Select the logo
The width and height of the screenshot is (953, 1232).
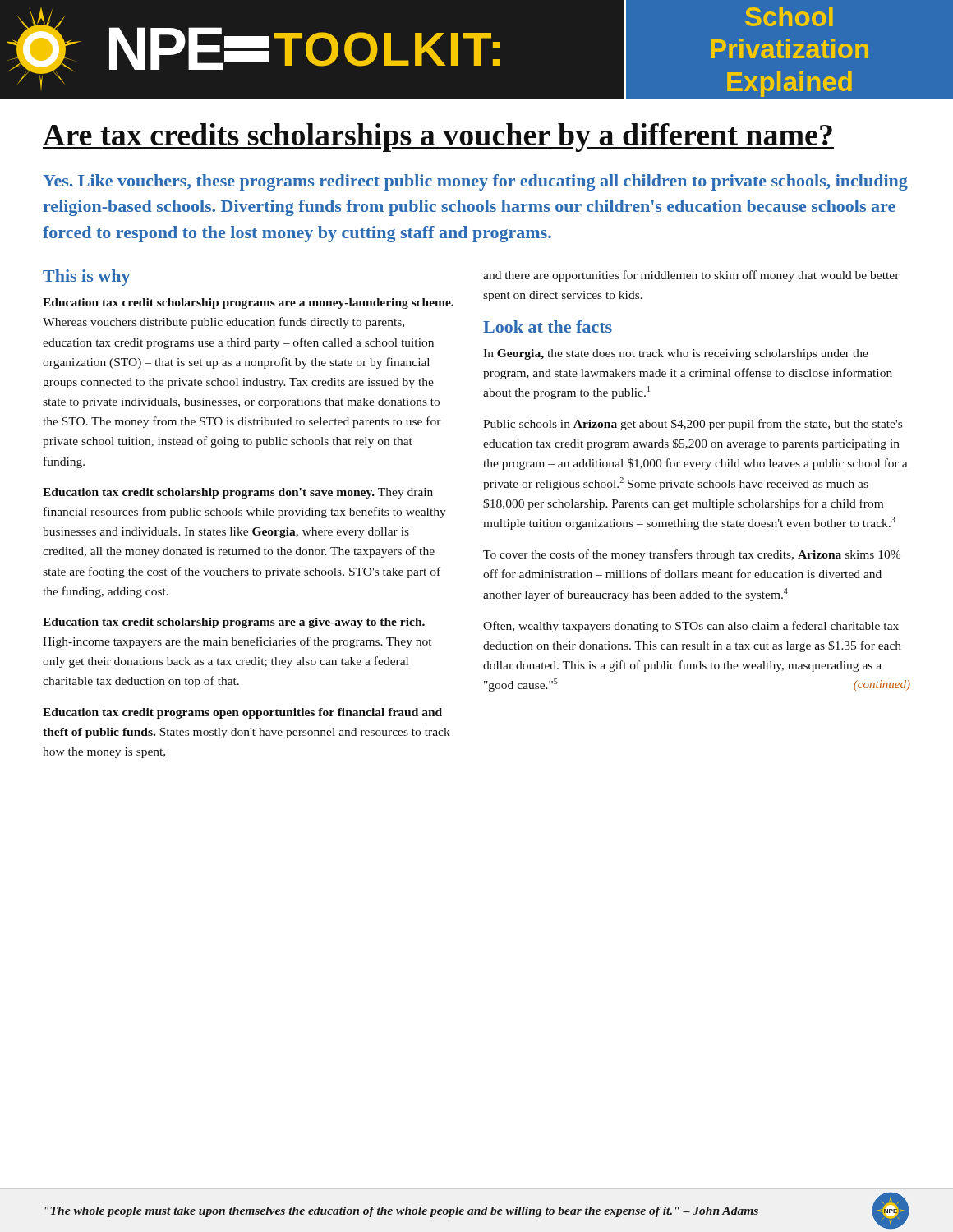(x=476, y=49)
